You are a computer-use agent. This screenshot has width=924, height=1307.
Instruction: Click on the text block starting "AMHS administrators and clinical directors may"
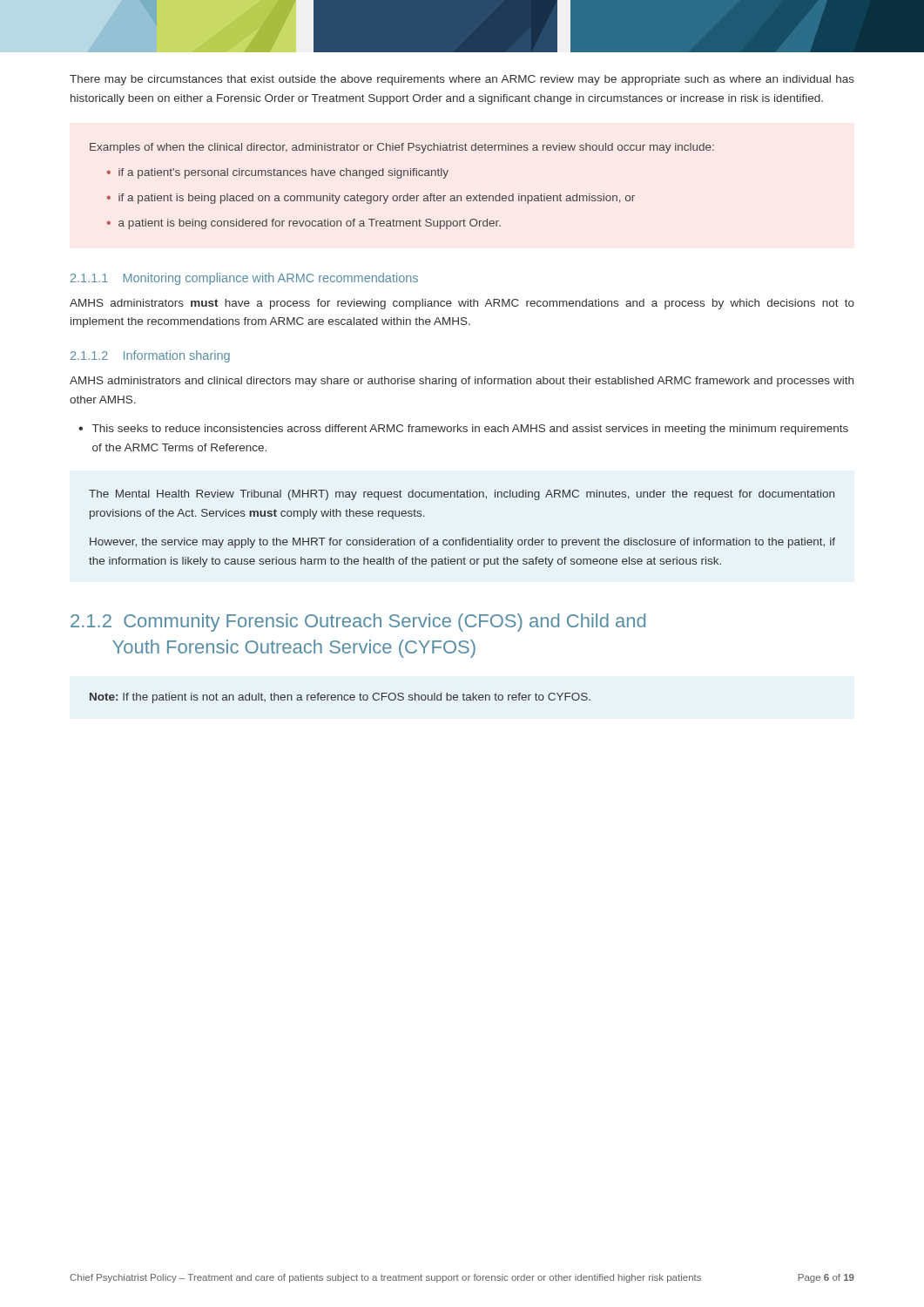pyautogui.click(x=462, y=390)
